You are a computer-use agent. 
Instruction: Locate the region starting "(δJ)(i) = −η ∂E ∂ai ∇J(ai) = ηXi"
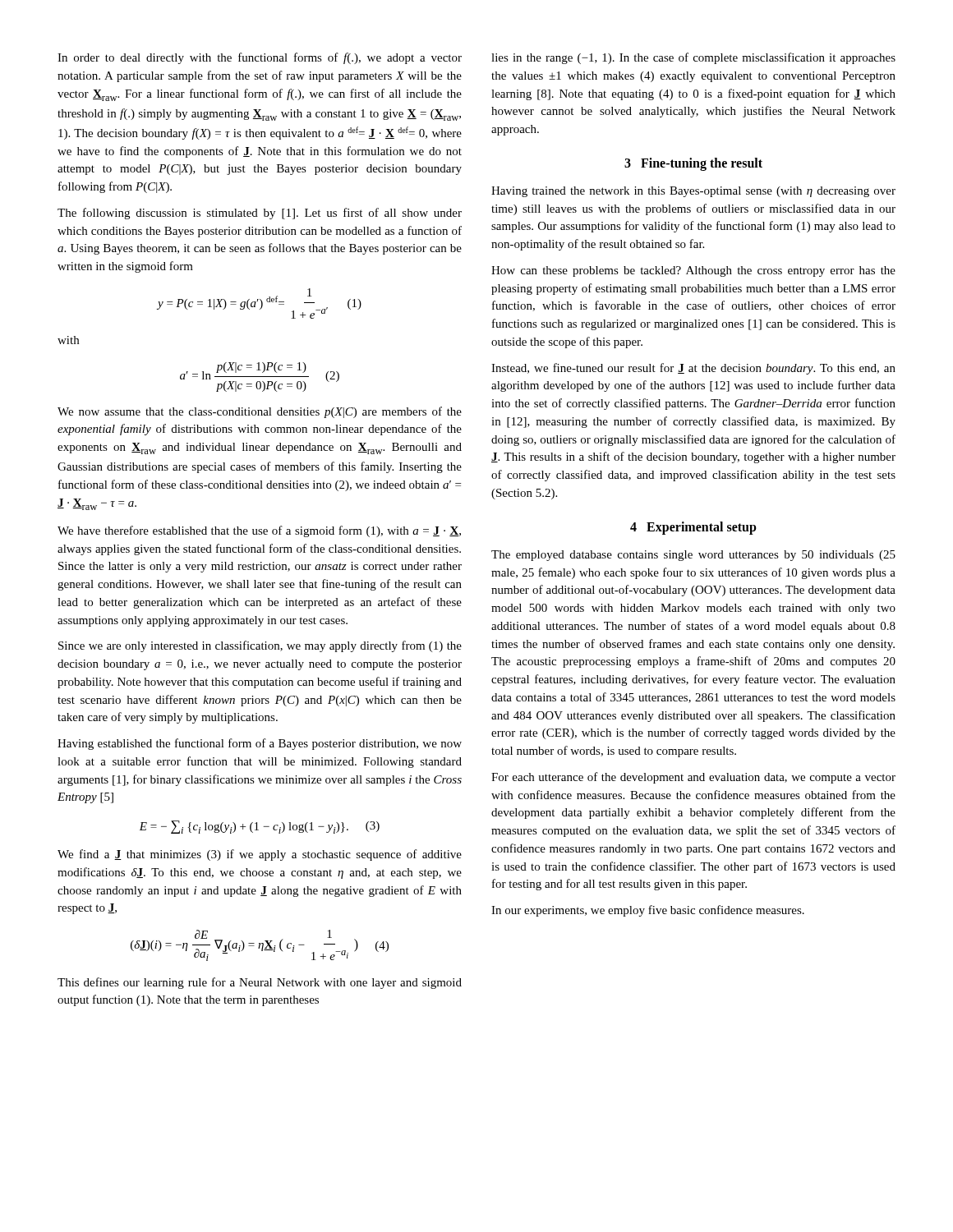click(x=260, y=946)
